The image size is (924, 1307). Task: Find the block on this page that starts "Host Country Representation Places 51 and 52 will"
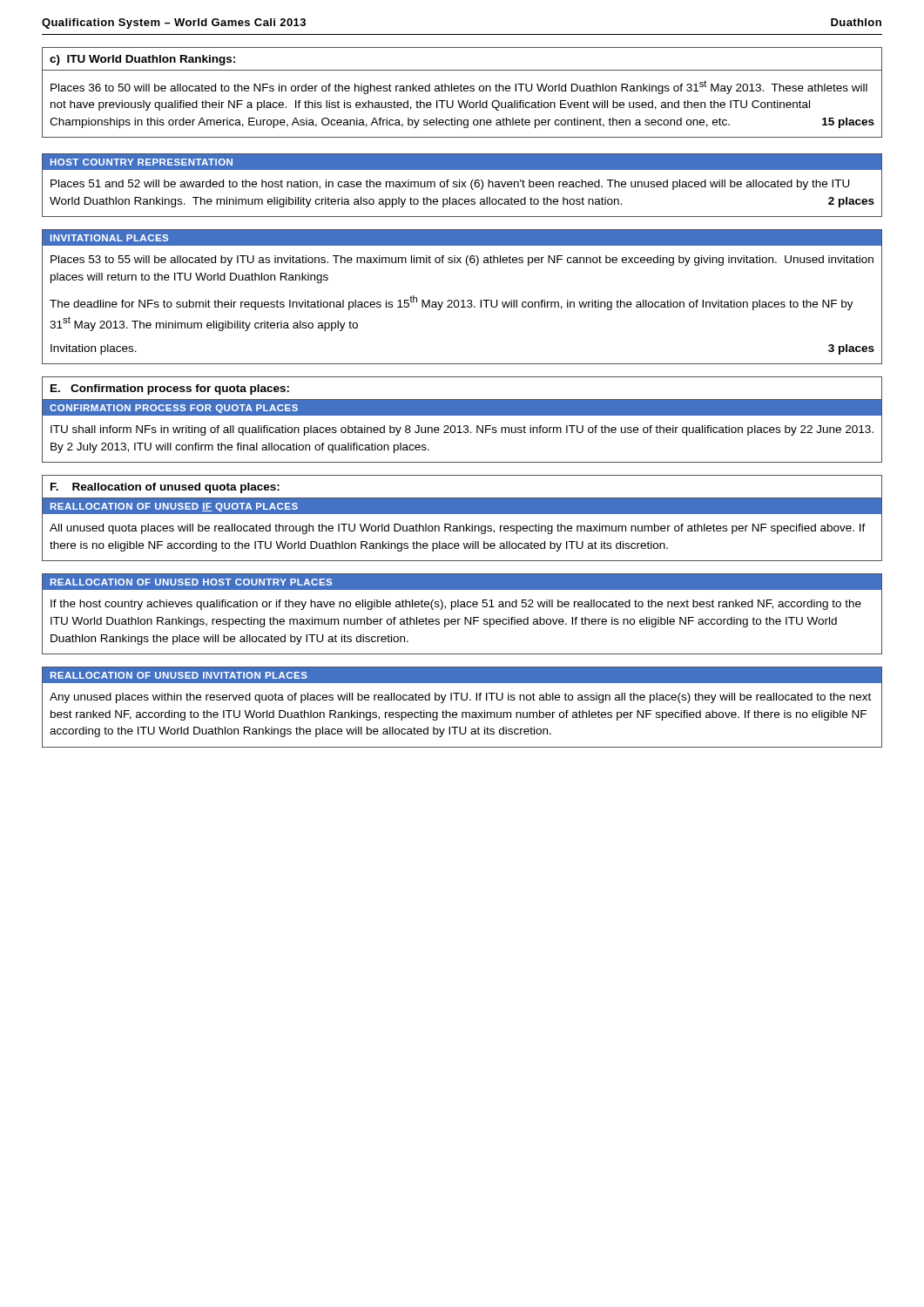tap(462, 185)
